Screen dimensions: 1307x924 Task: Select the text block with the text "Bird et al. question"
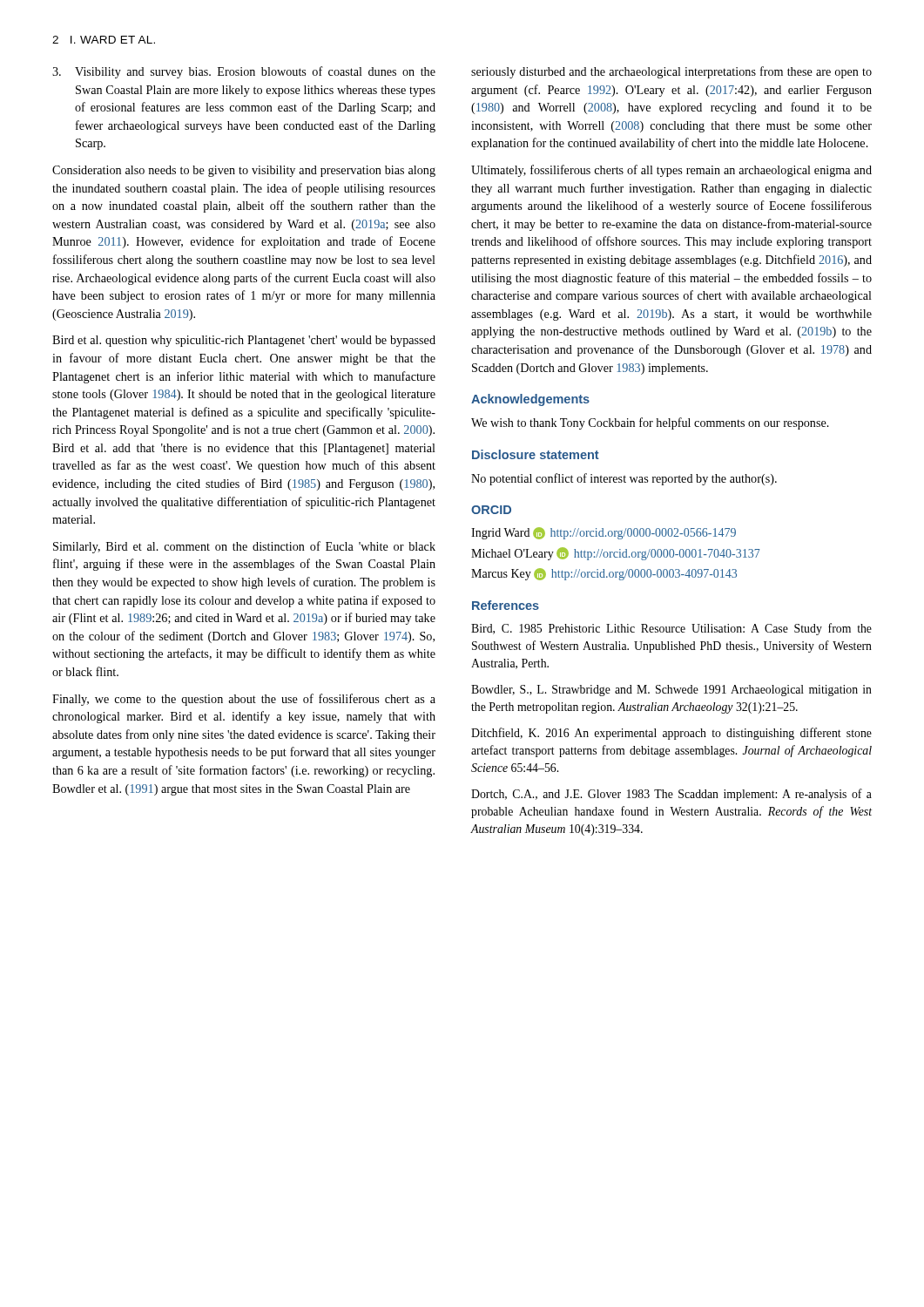pos(244,430)
